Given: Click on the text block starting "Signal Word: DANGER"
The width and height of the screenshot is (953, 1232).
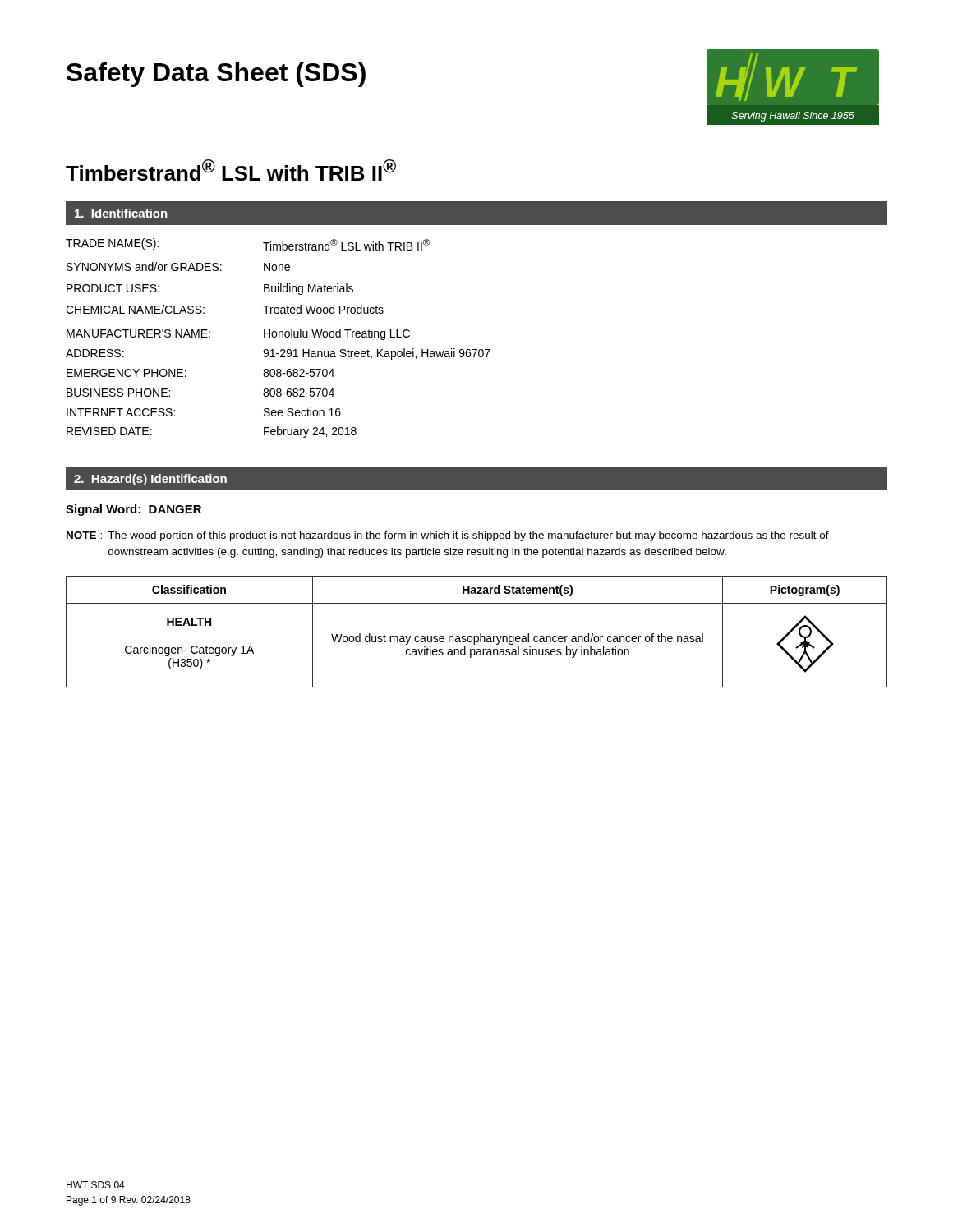Looking at the screenshot, I should [134, 509].
